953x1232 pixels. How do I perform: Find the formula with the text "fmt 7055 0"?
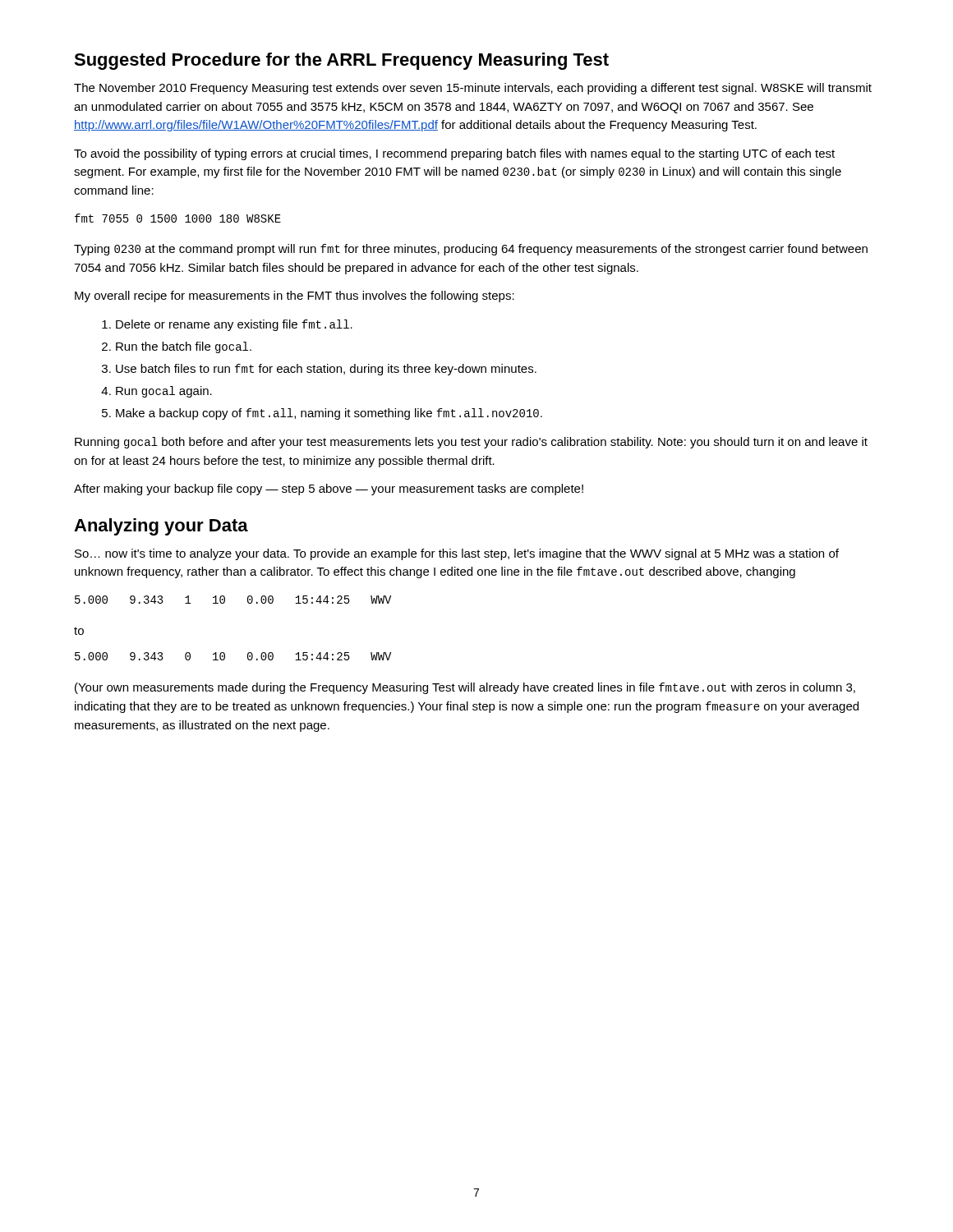click(x=178, y=218)
